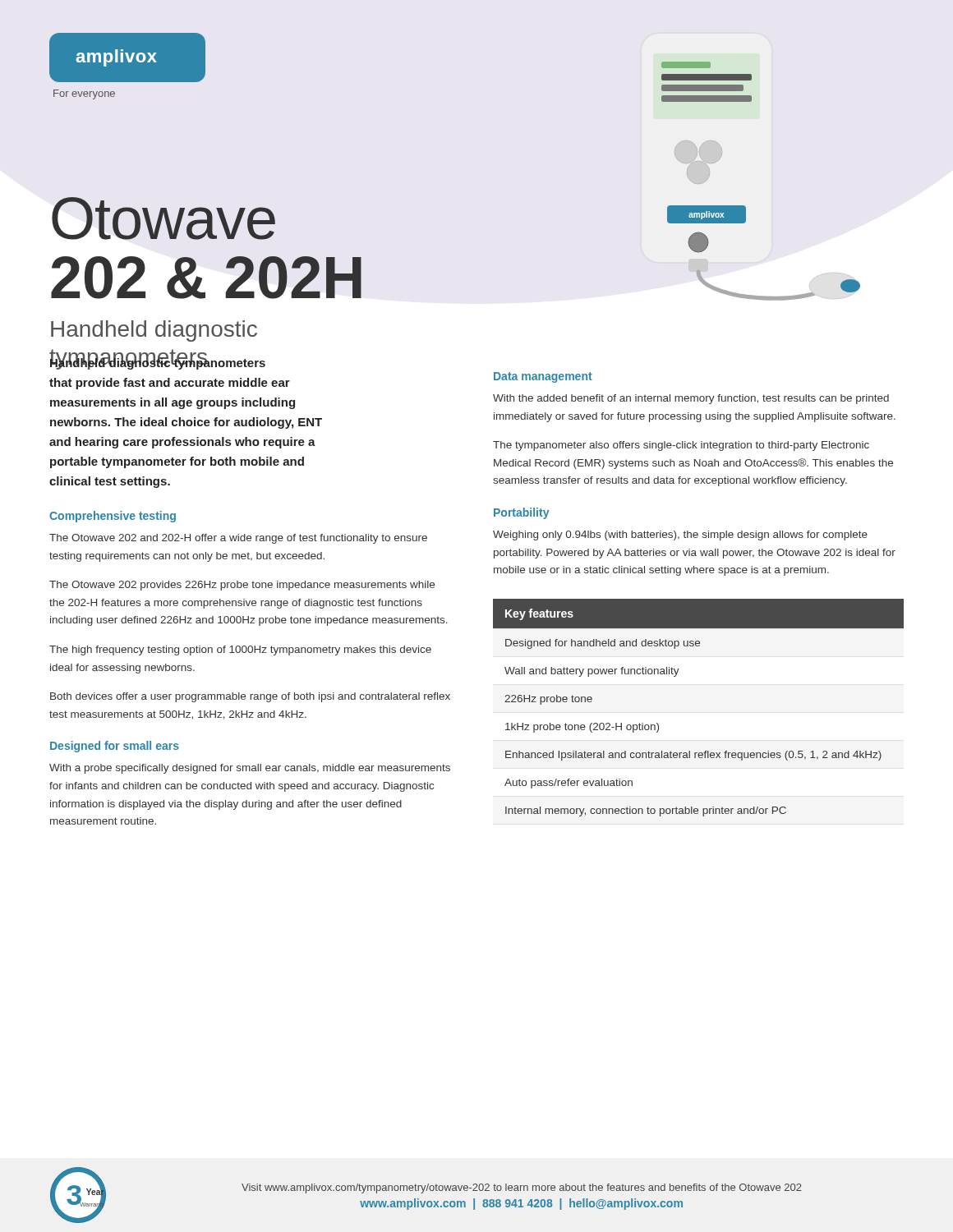Screen dimensions: 1232x953
Task: Select the table that reads "Key features"
Action: pyautogui.click(x=698, y=711)
